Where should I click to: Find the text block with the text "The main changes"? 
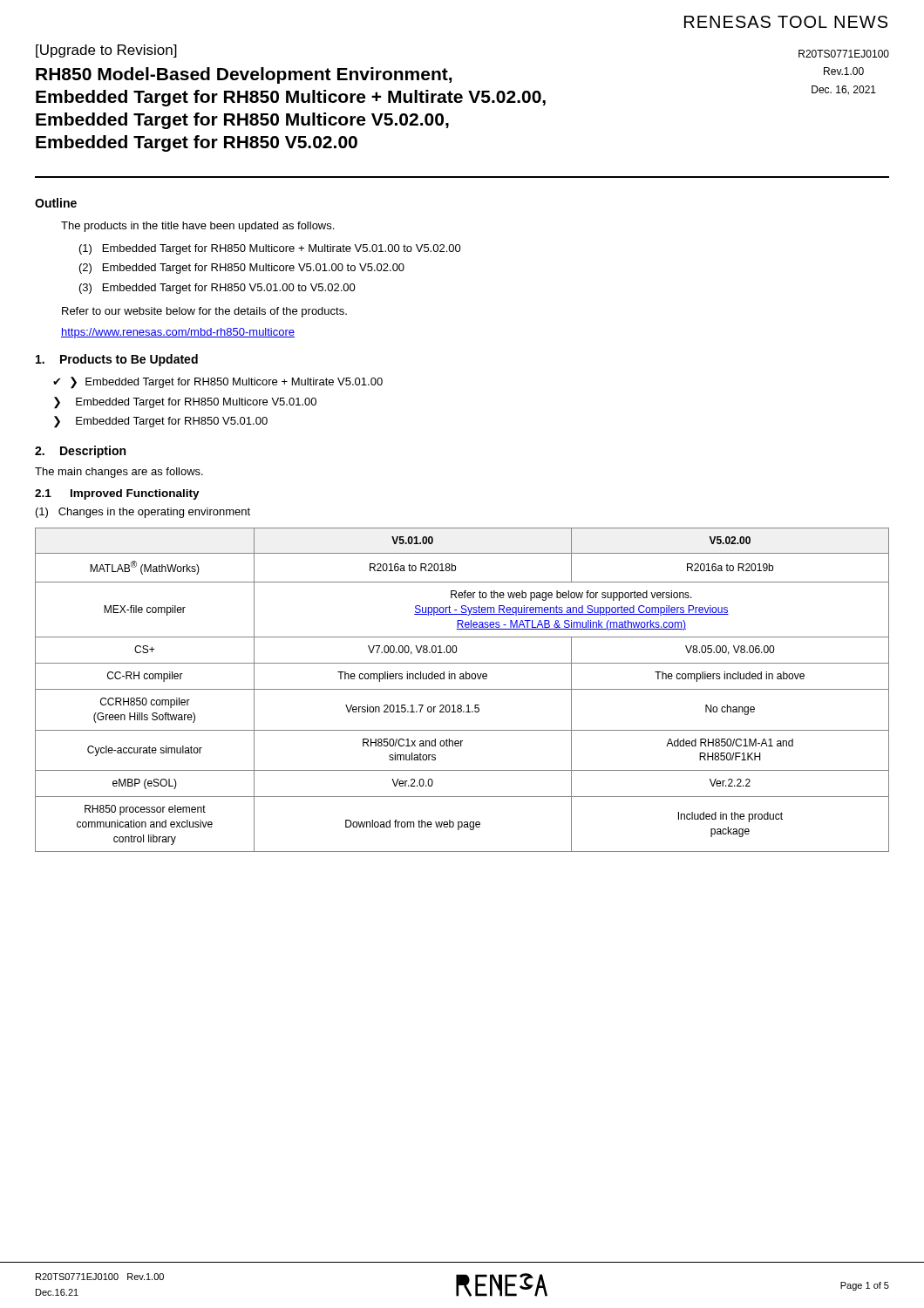pos(119,471)
